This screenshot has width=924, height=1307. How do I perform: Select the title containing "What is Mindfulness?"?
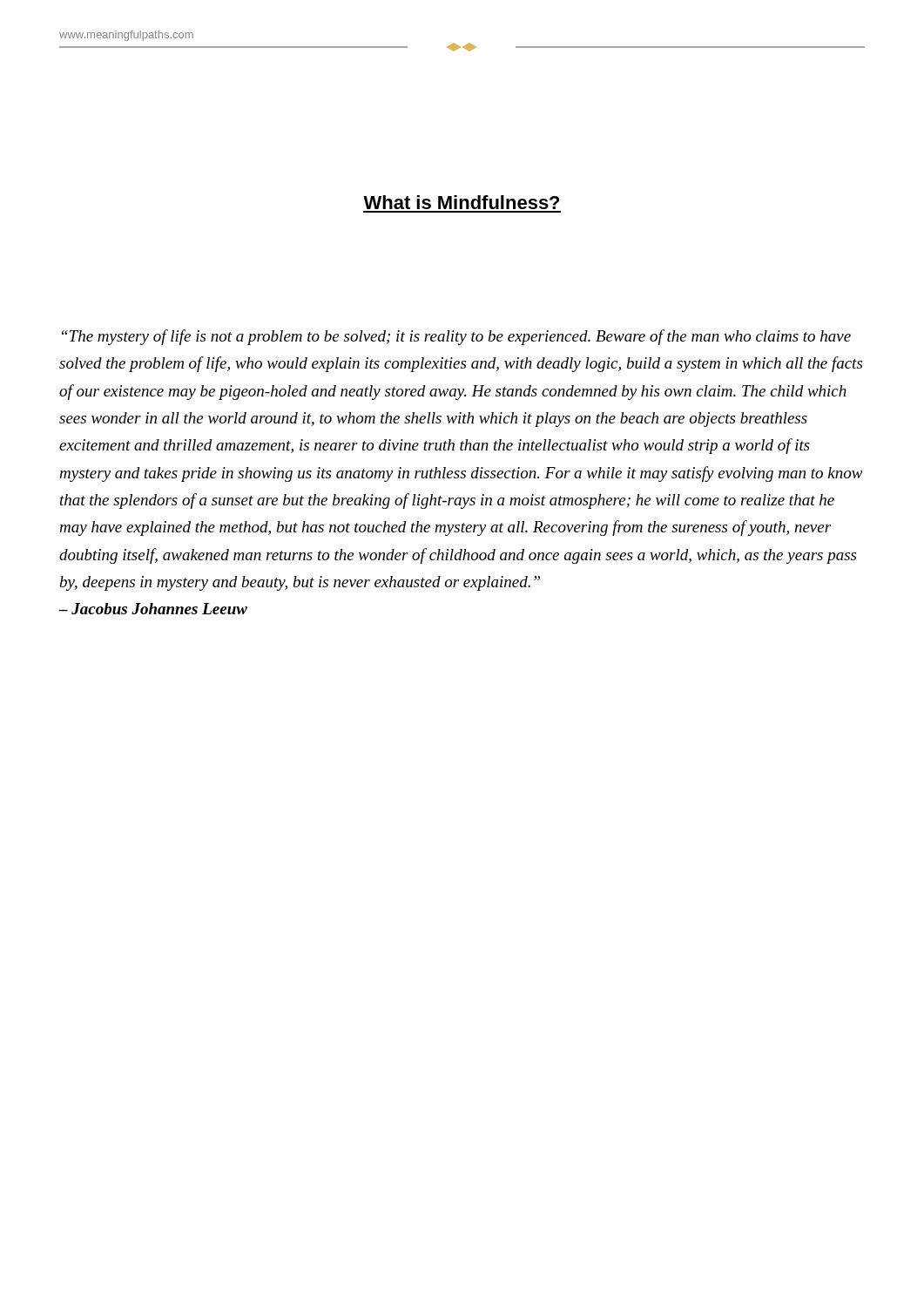[462, 203]
